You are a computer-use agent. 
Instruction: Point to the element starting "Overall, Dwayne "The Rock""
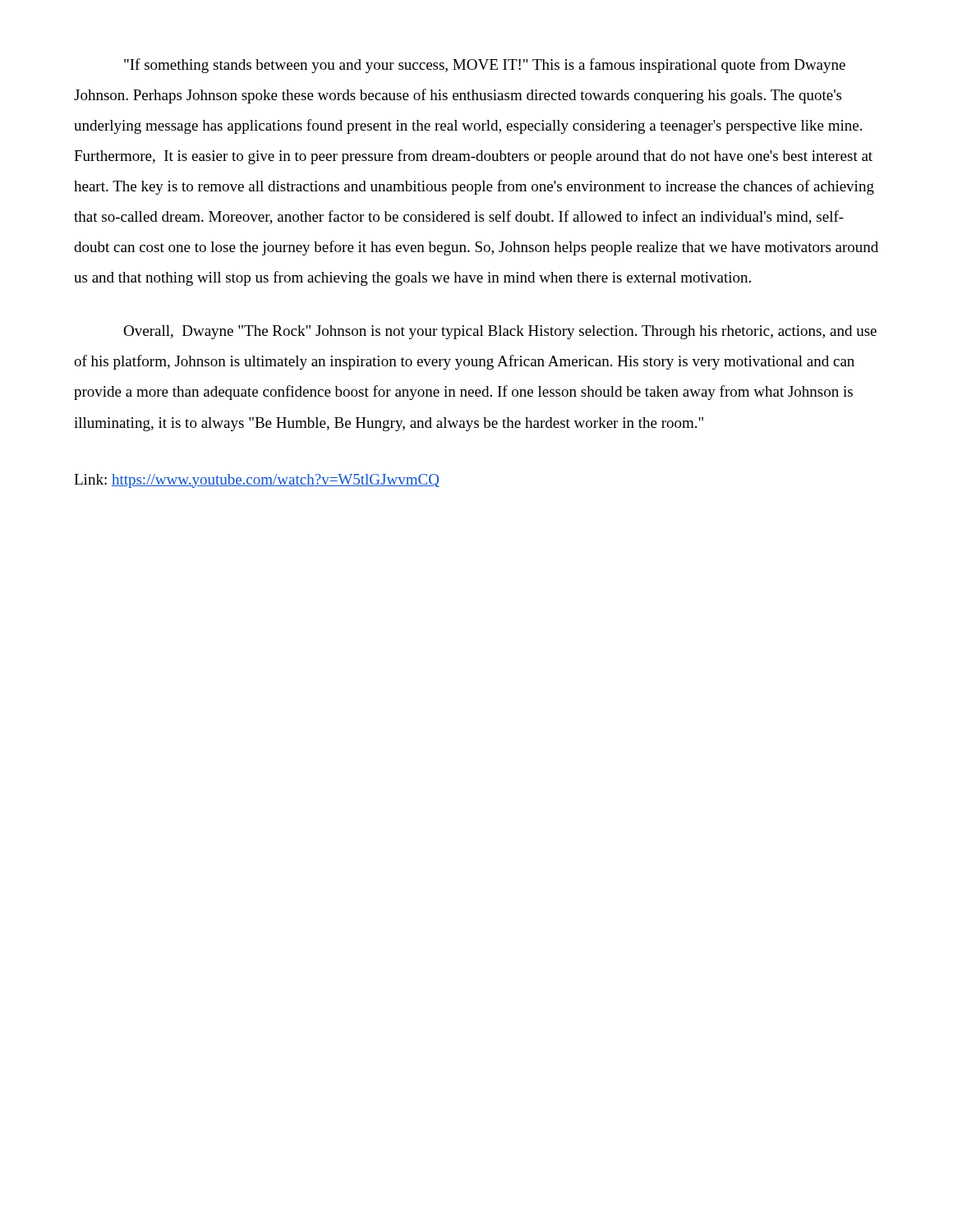click(476, 376)
